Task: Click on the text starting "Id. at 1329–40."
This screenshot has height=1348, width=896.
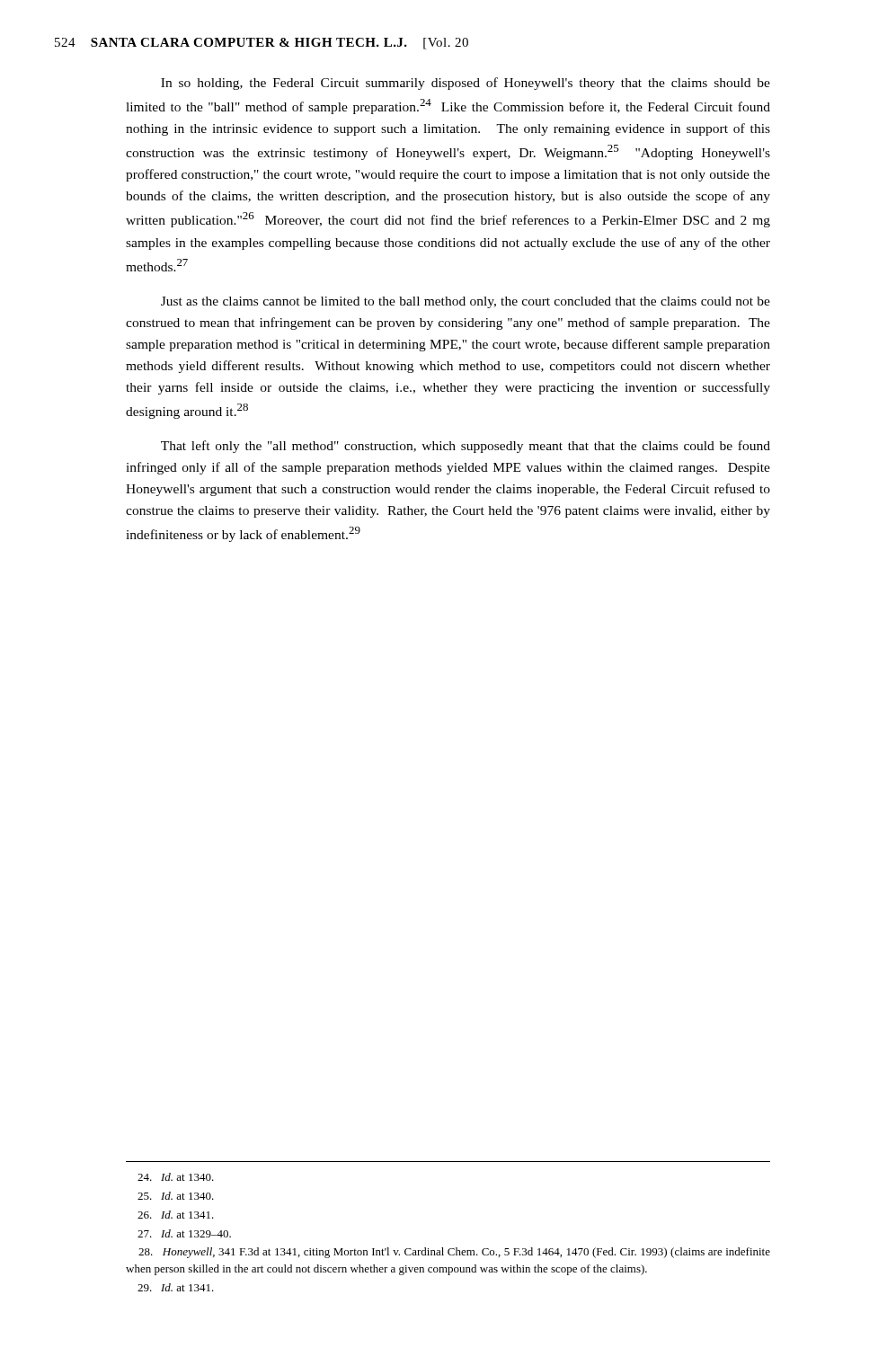Action: click(x=179, y=1233)
